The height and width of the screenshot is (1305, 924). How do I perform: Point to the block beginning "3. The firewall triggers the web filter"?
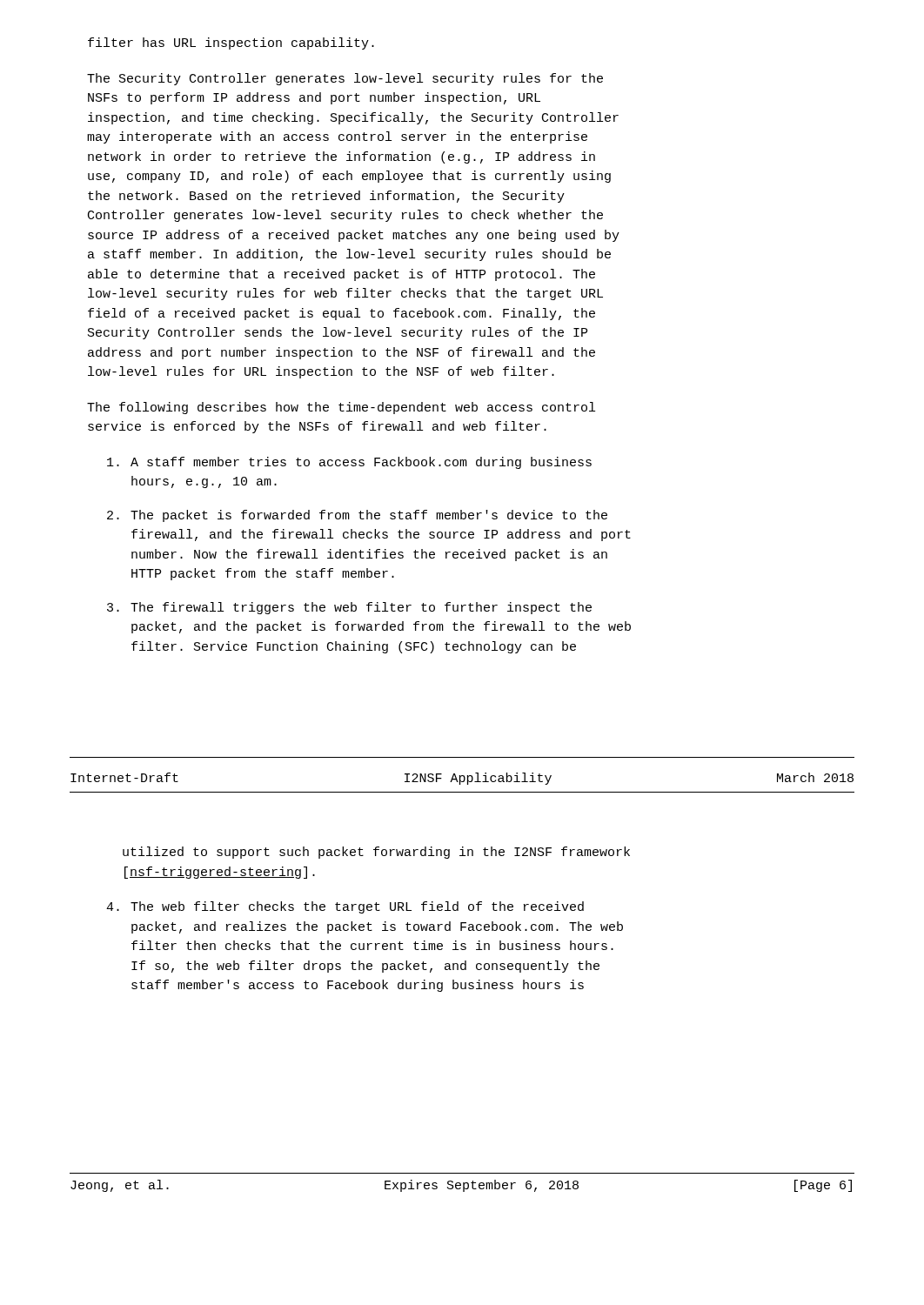444,628
